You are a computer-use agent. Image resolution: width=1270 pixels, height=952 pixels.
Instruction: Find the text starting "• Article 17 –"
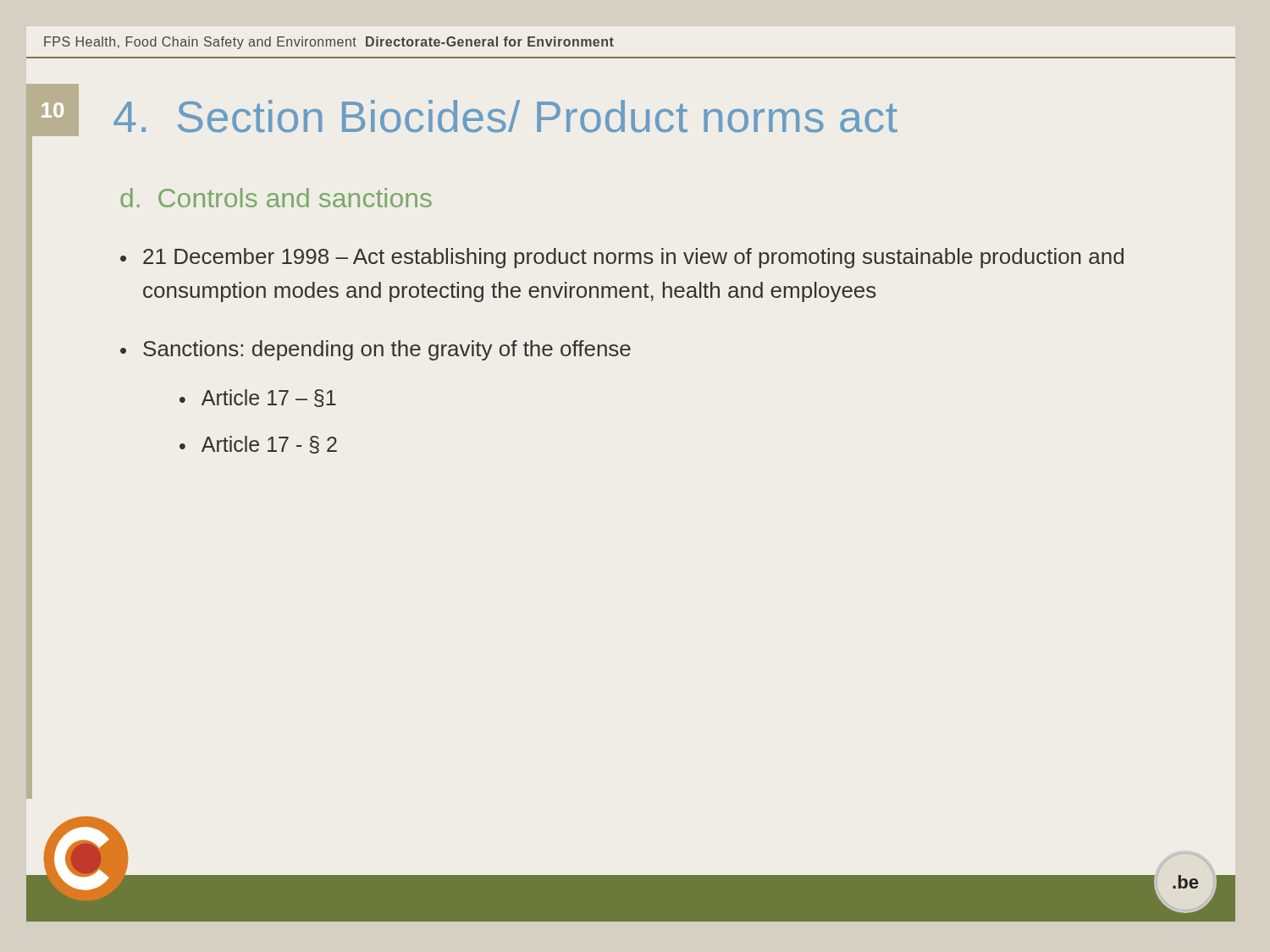coord(258,399)
